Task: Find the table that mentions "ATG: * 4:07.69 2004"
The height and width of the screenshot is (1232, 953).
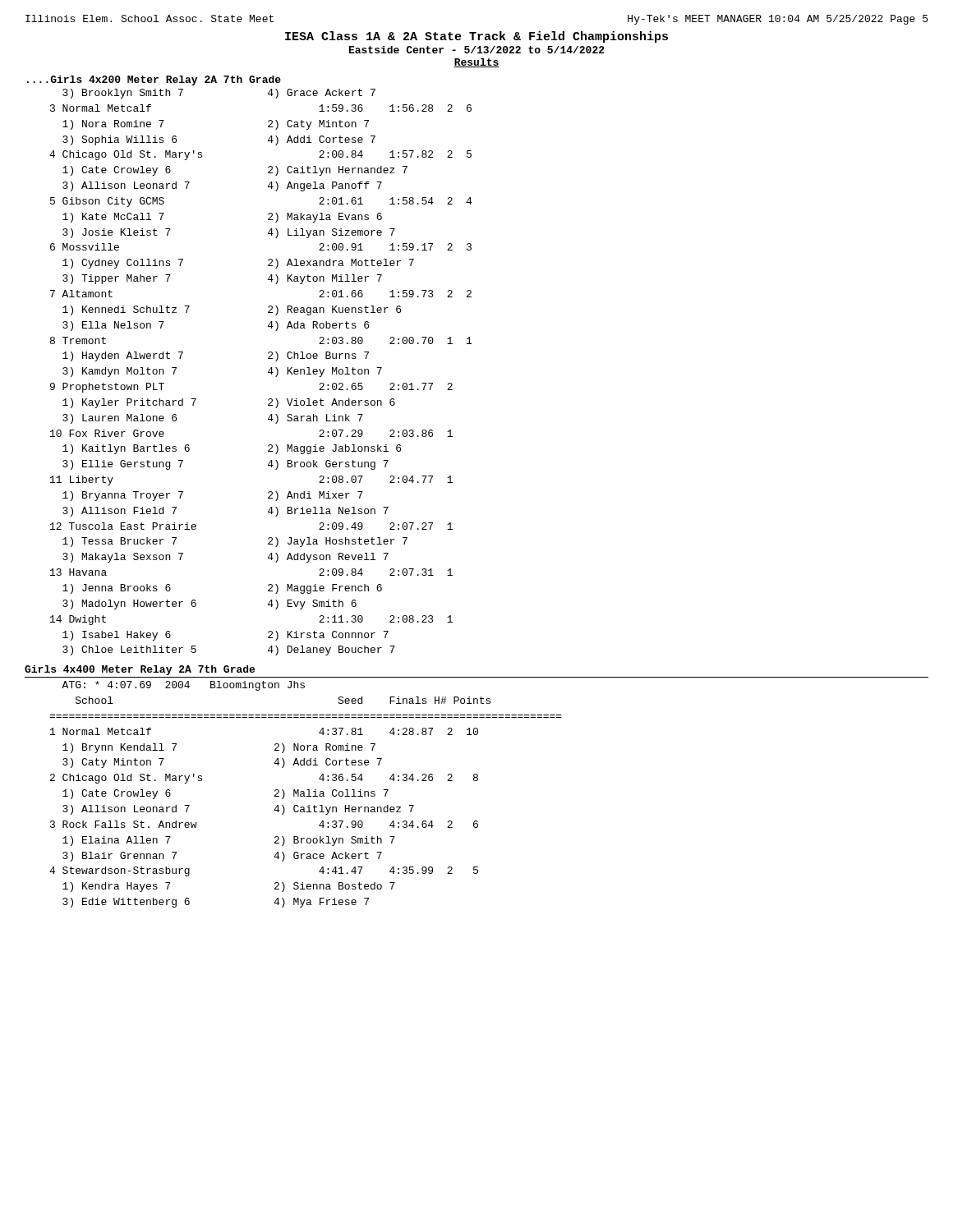Action: tap(476, 795)
